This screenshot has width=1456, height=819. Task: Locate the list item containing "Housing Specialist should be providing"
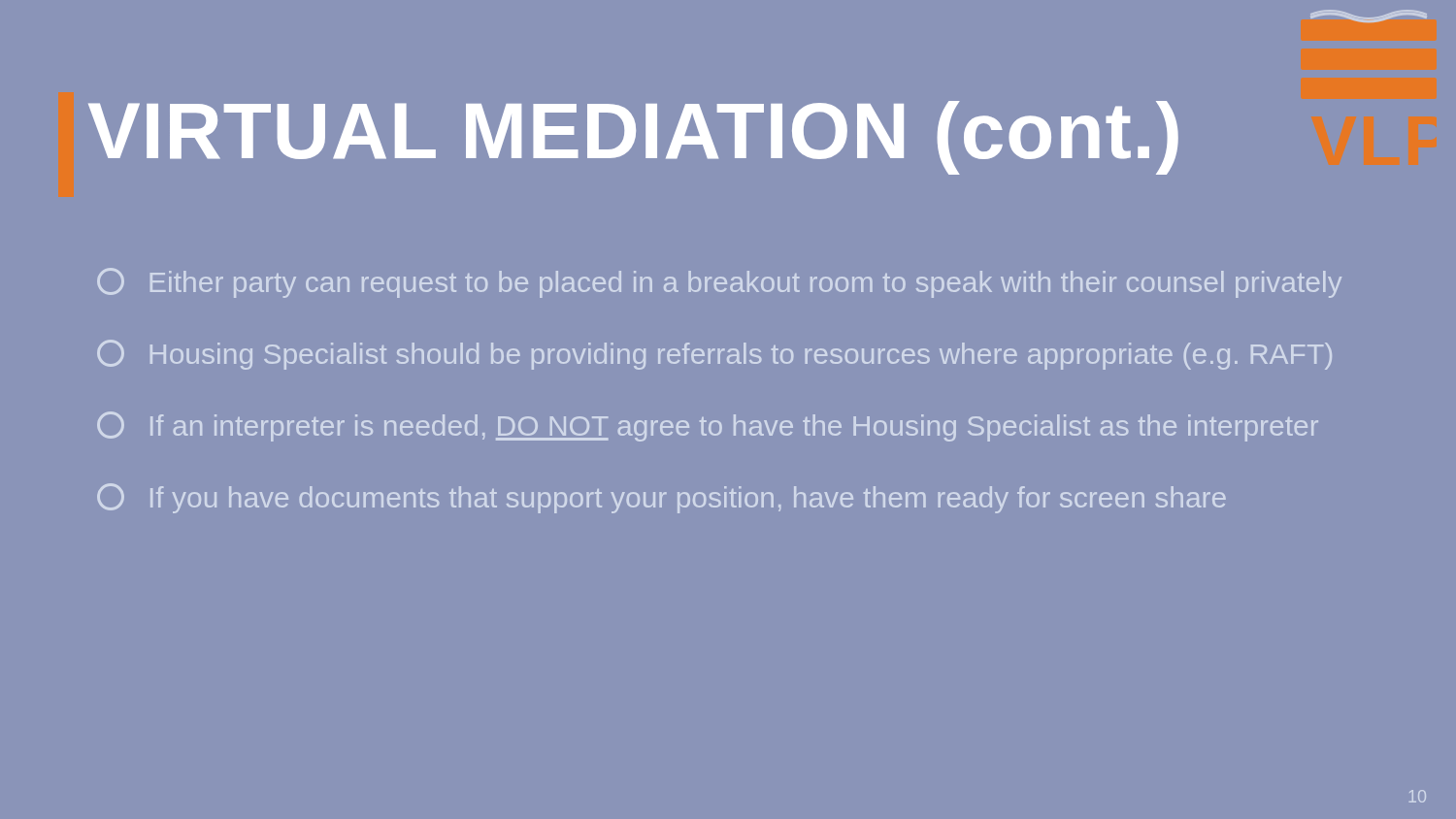coord(716,354)
